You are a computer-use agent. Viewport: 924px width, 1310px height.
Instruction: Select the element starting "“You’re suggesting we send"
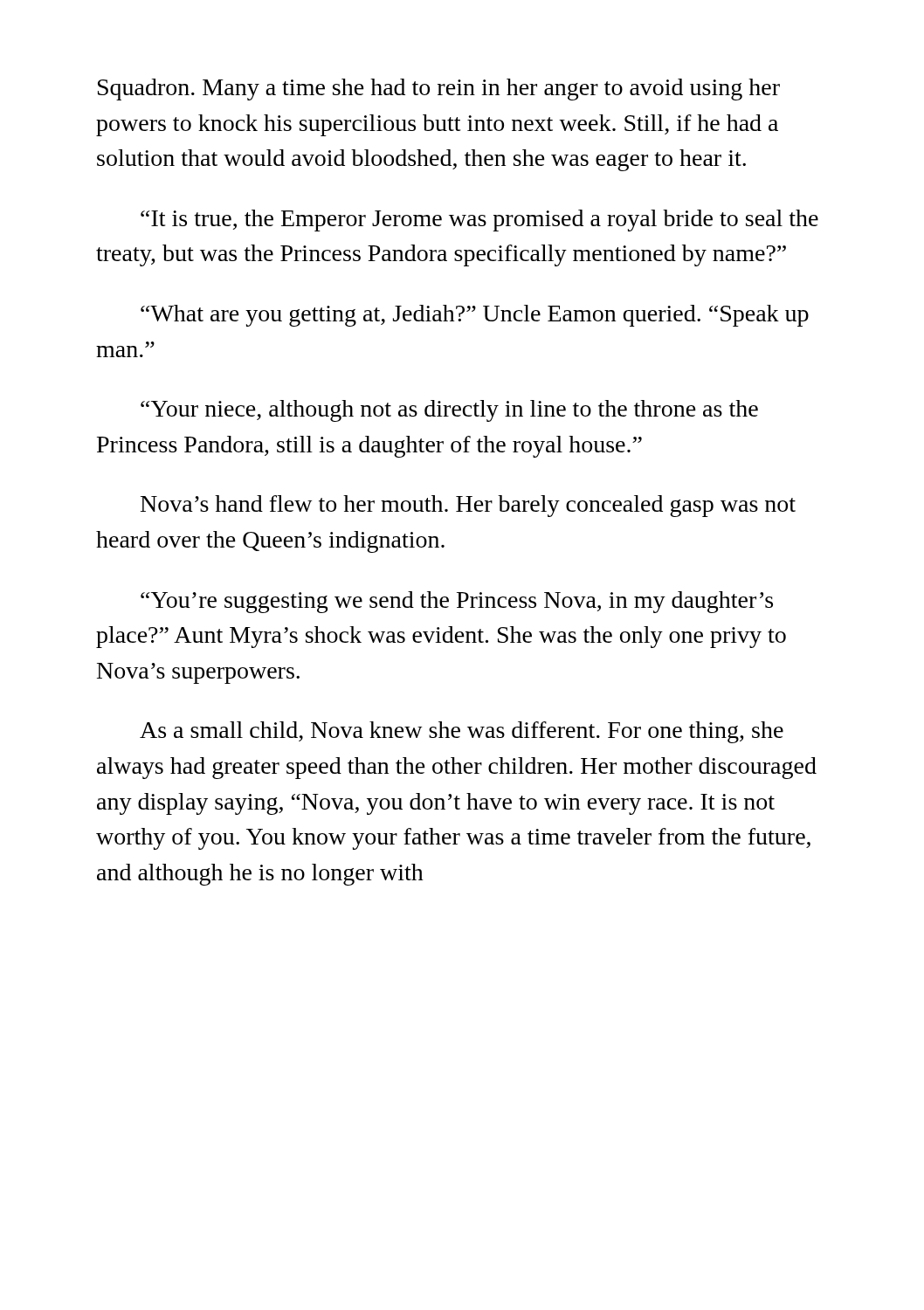[x=441, y=635]
